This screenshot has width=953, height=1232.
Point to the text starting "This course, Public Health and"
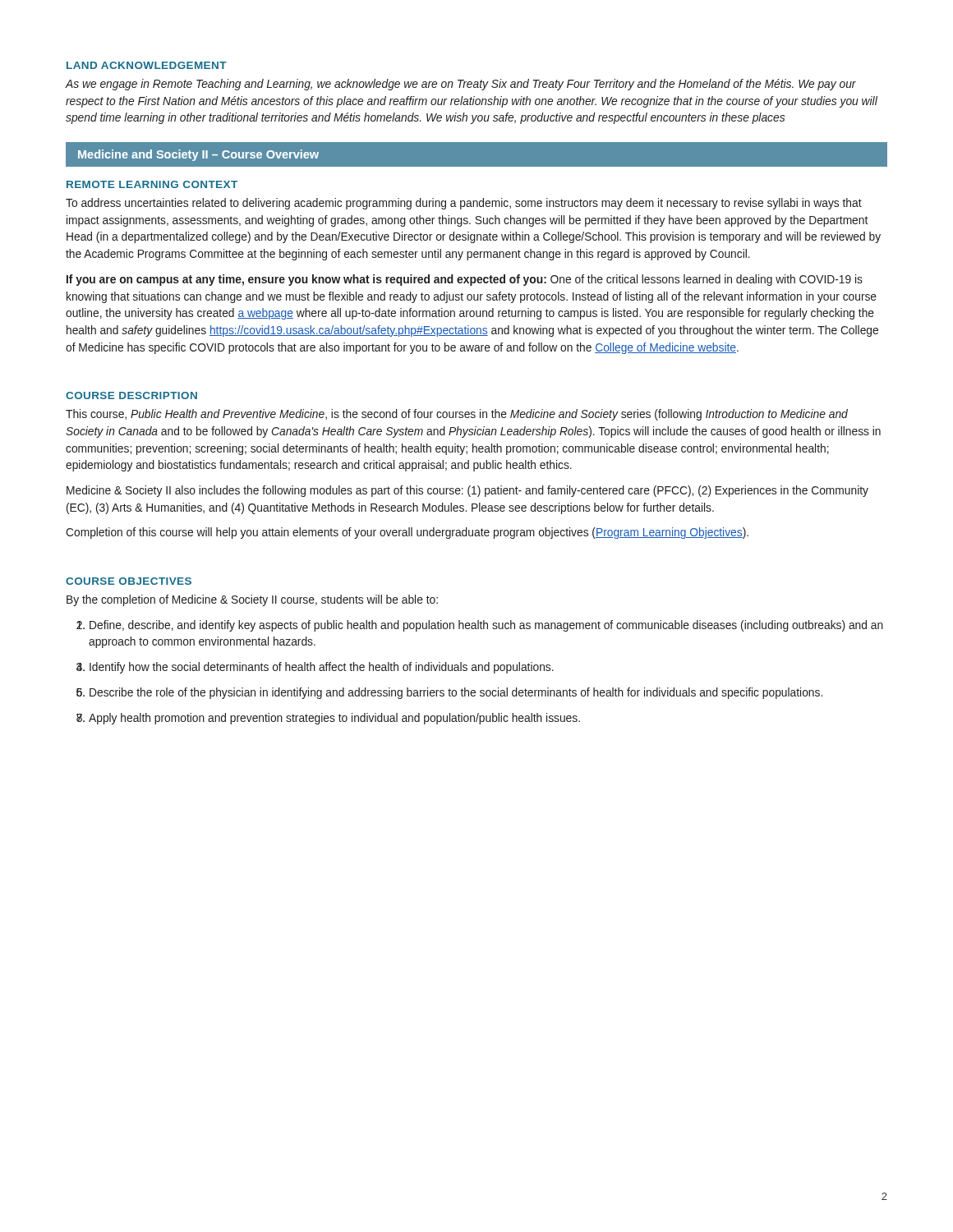[476, 441]
